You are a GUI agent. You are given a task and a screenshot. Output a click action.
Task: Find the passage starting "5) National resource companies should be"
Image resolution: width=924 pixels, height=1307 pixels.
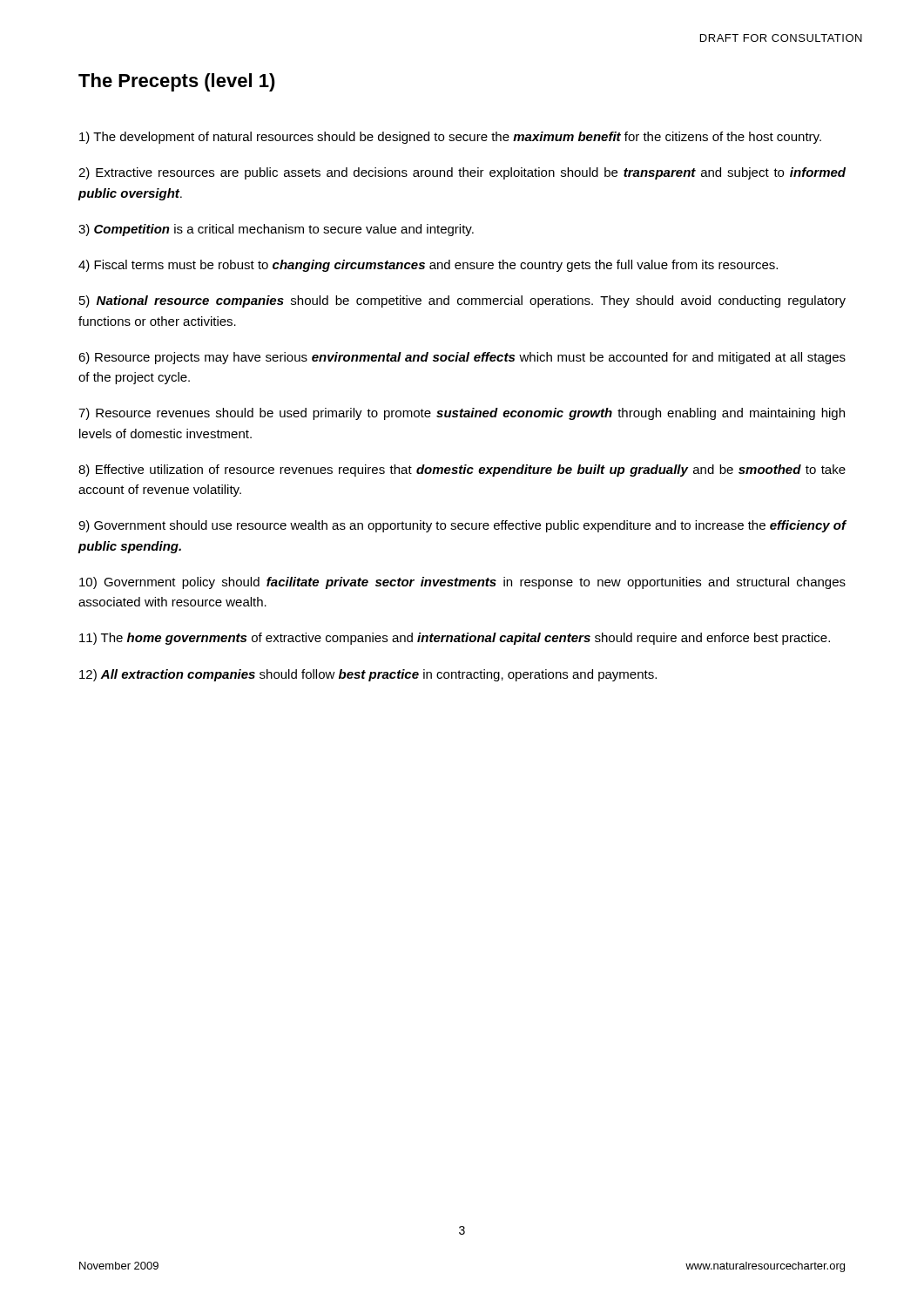[462, 311]
